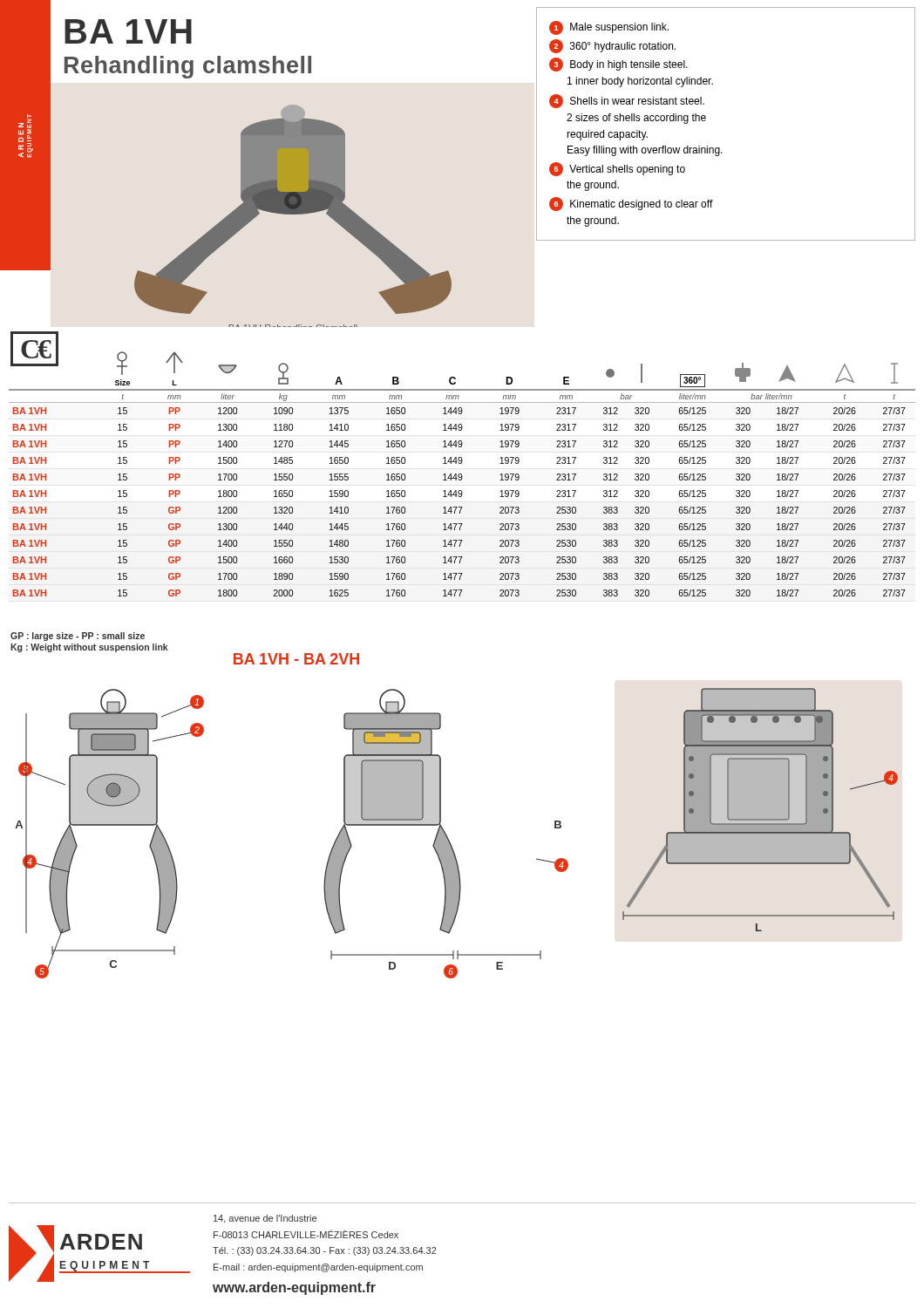Select the text block containing "GP : large size -"
924x1308 pixels.
pos(89,641)
